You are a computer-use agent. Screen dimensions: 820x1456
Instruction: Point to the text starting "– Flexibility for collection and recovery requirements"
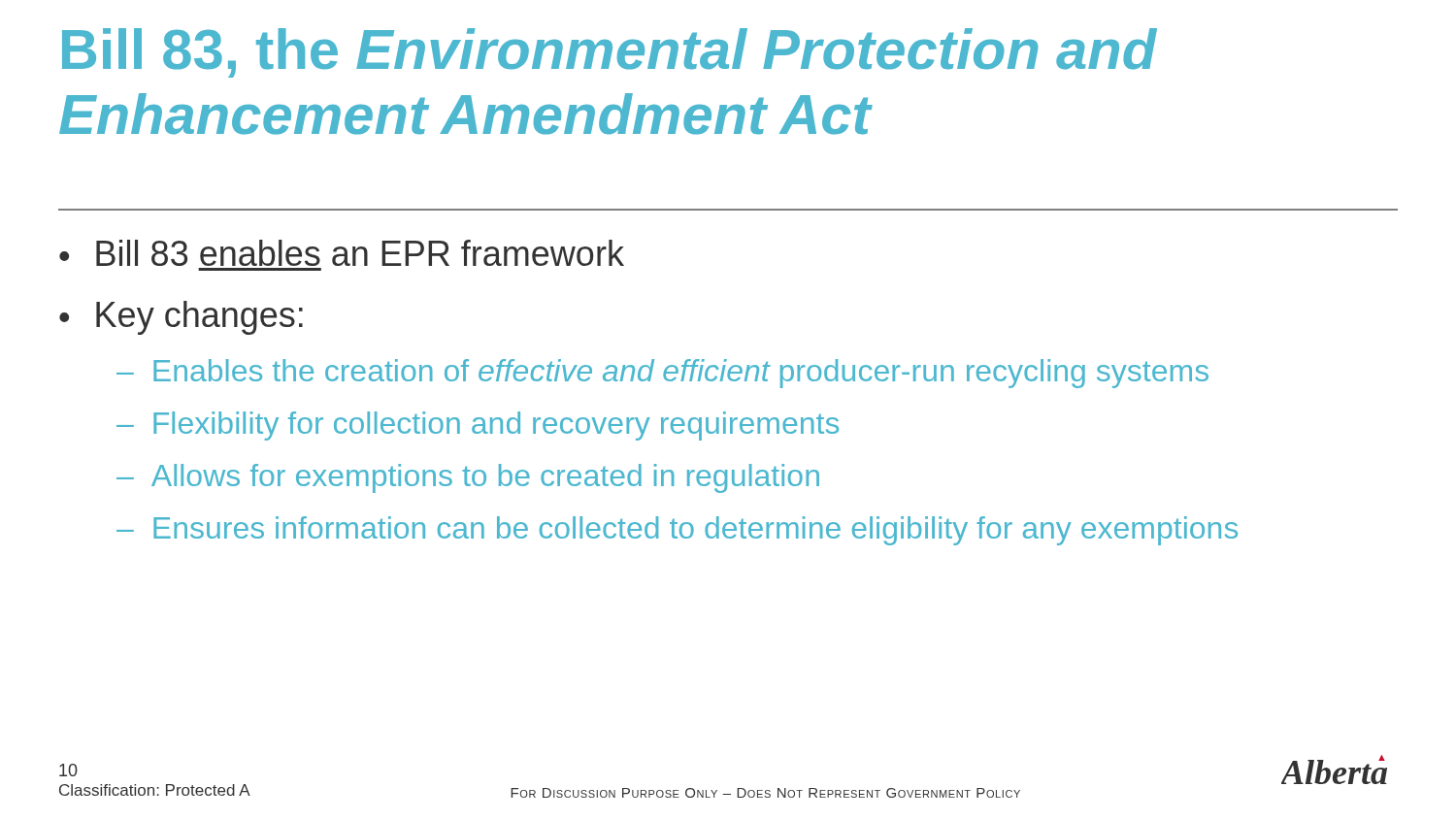click(x=478, y=423)
